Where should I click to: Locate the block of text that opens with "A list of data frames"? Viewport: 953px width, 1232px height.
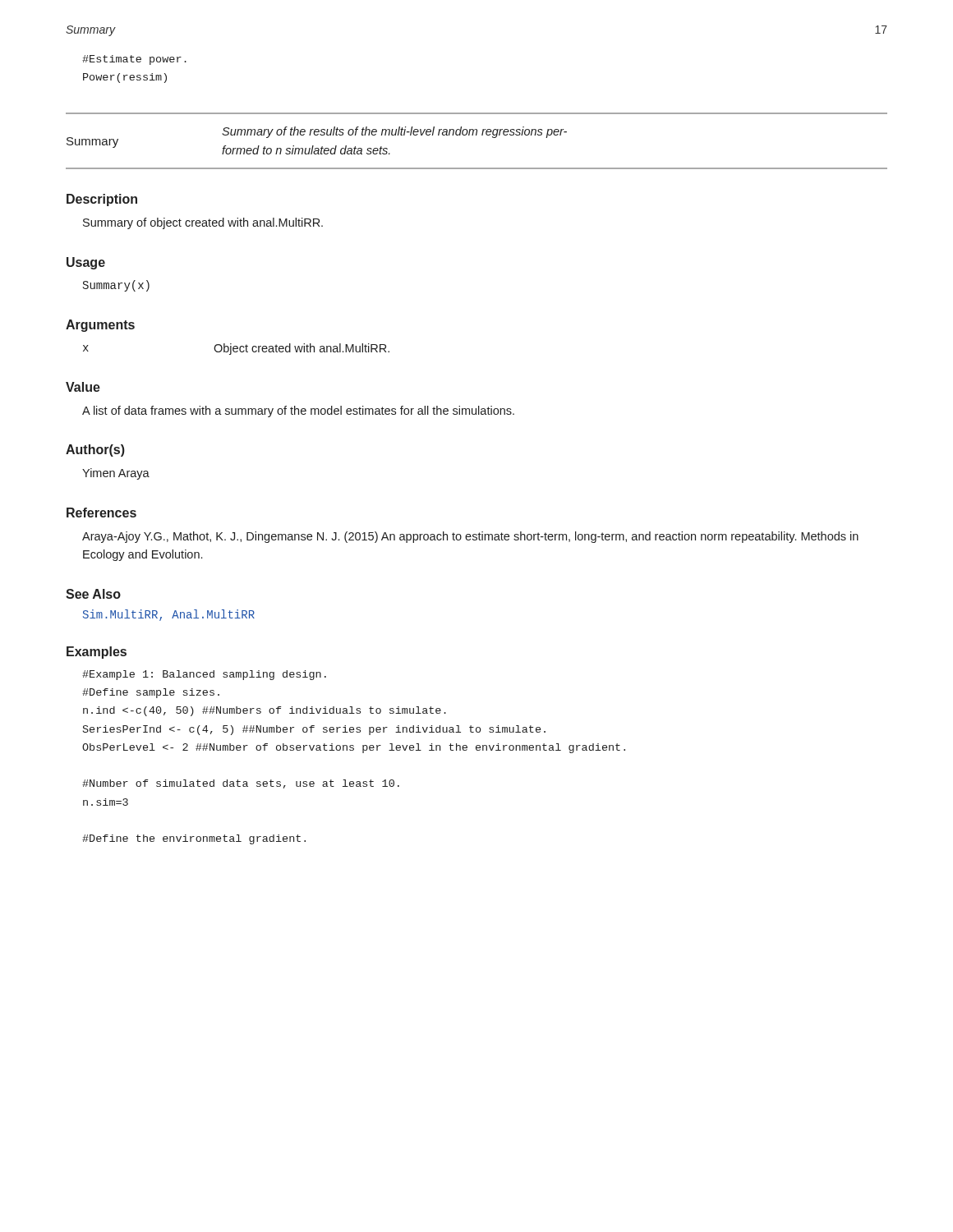(x=299, y=411)
